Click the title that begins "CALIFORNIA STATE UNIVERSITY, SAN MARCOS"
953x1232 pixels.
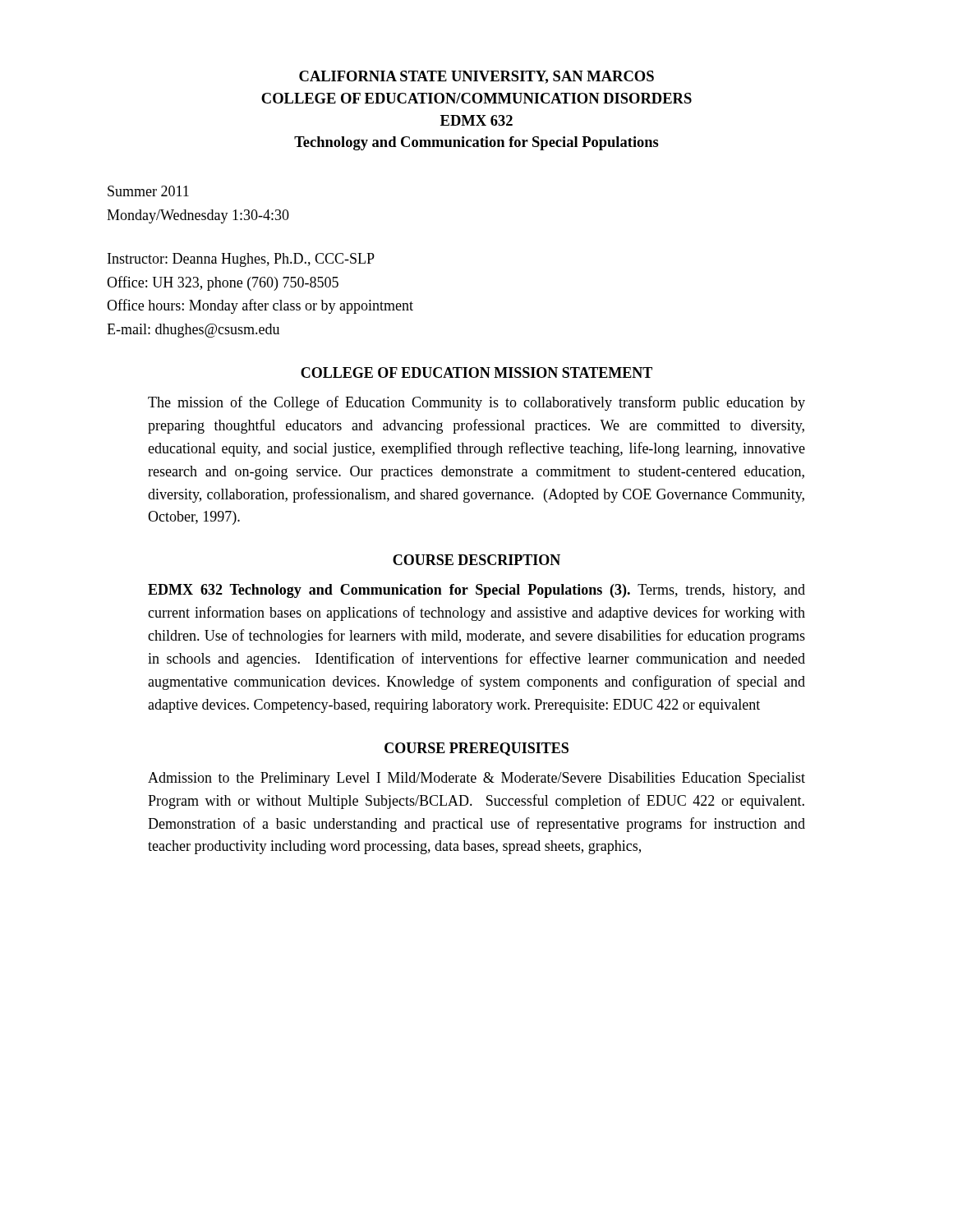[x=476, y=110]
